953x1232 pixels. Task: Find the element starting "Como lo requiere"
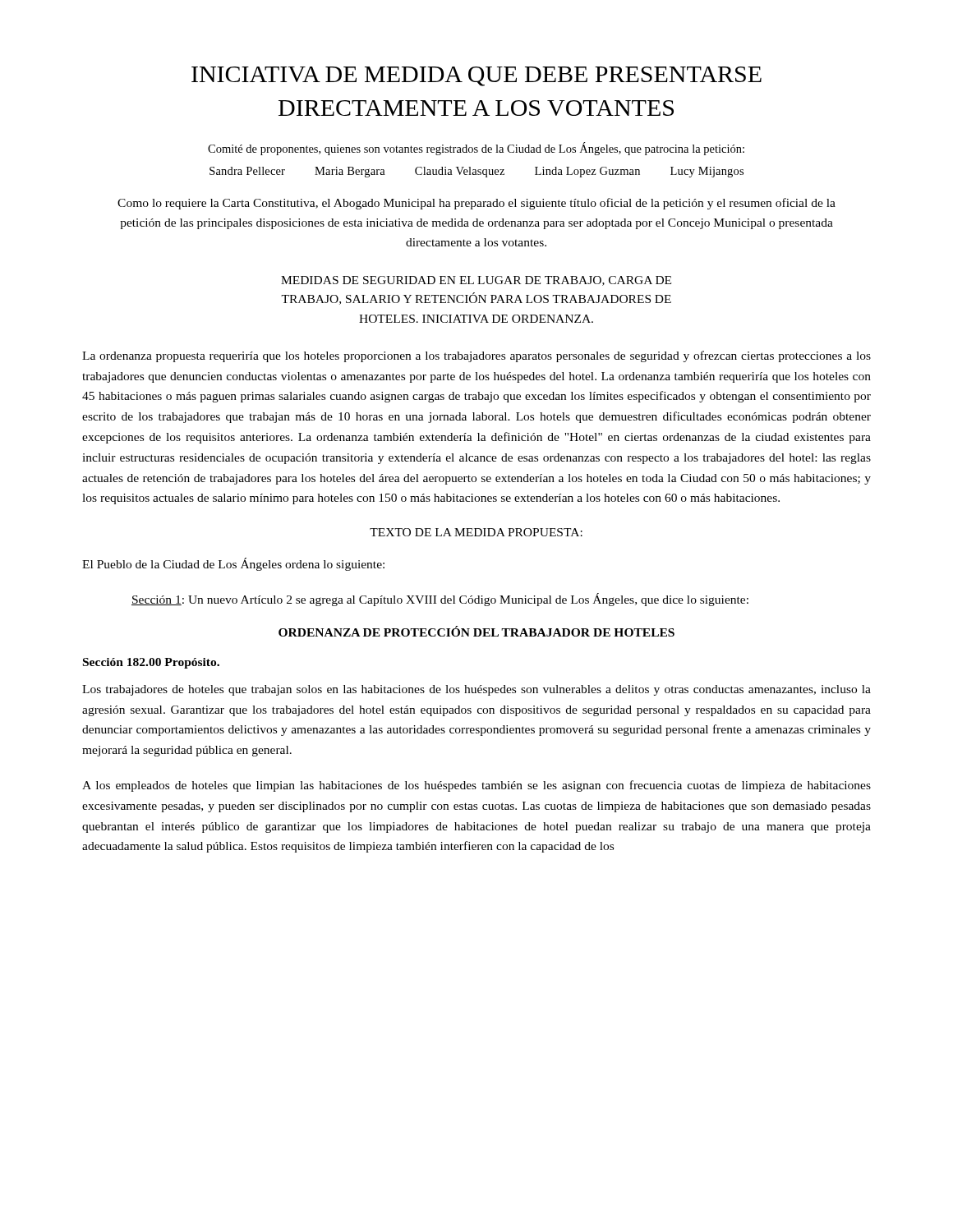point(476,222)
